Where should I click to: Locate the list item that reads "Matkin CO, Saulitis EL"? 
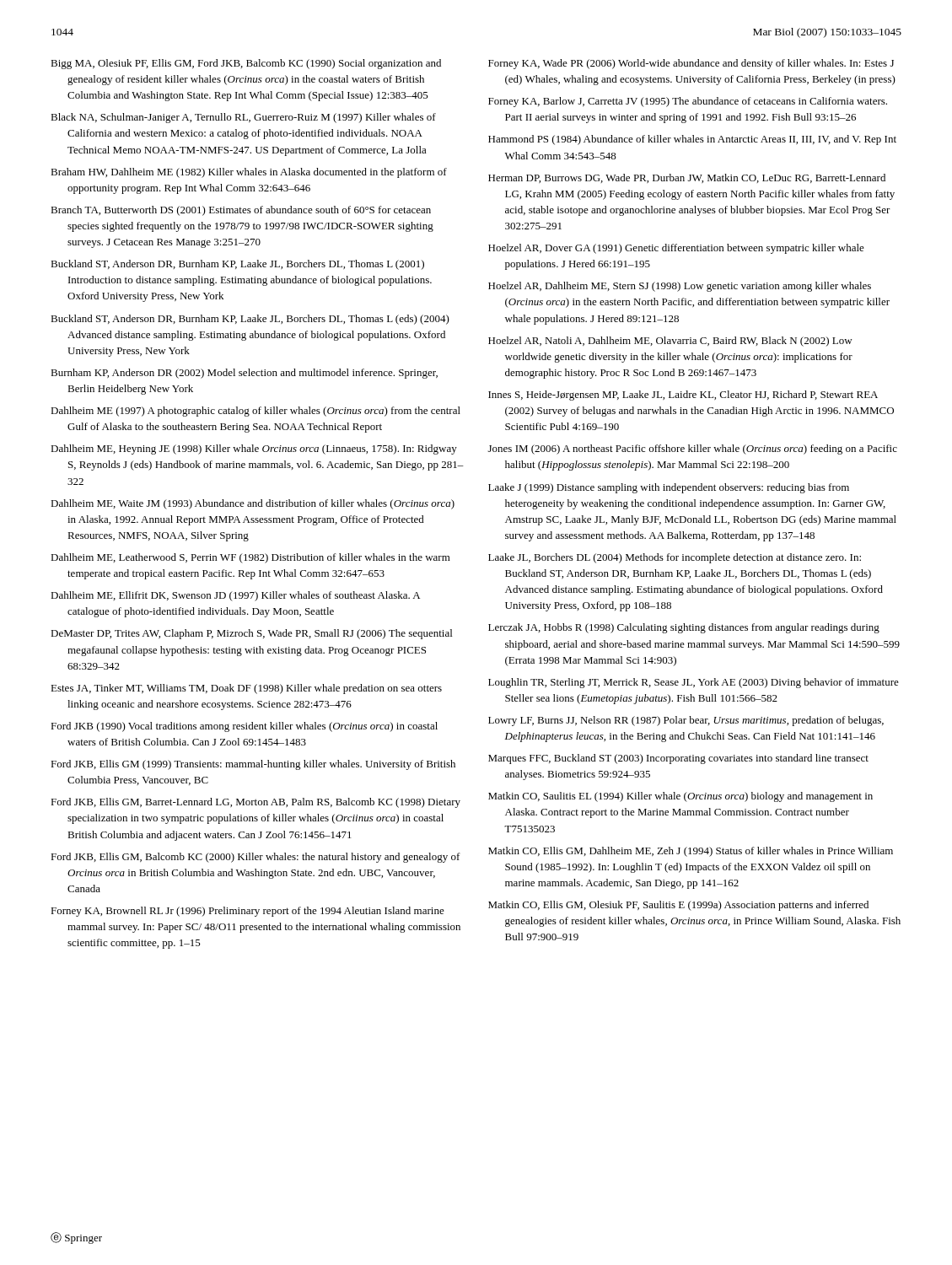click(680, 812)
